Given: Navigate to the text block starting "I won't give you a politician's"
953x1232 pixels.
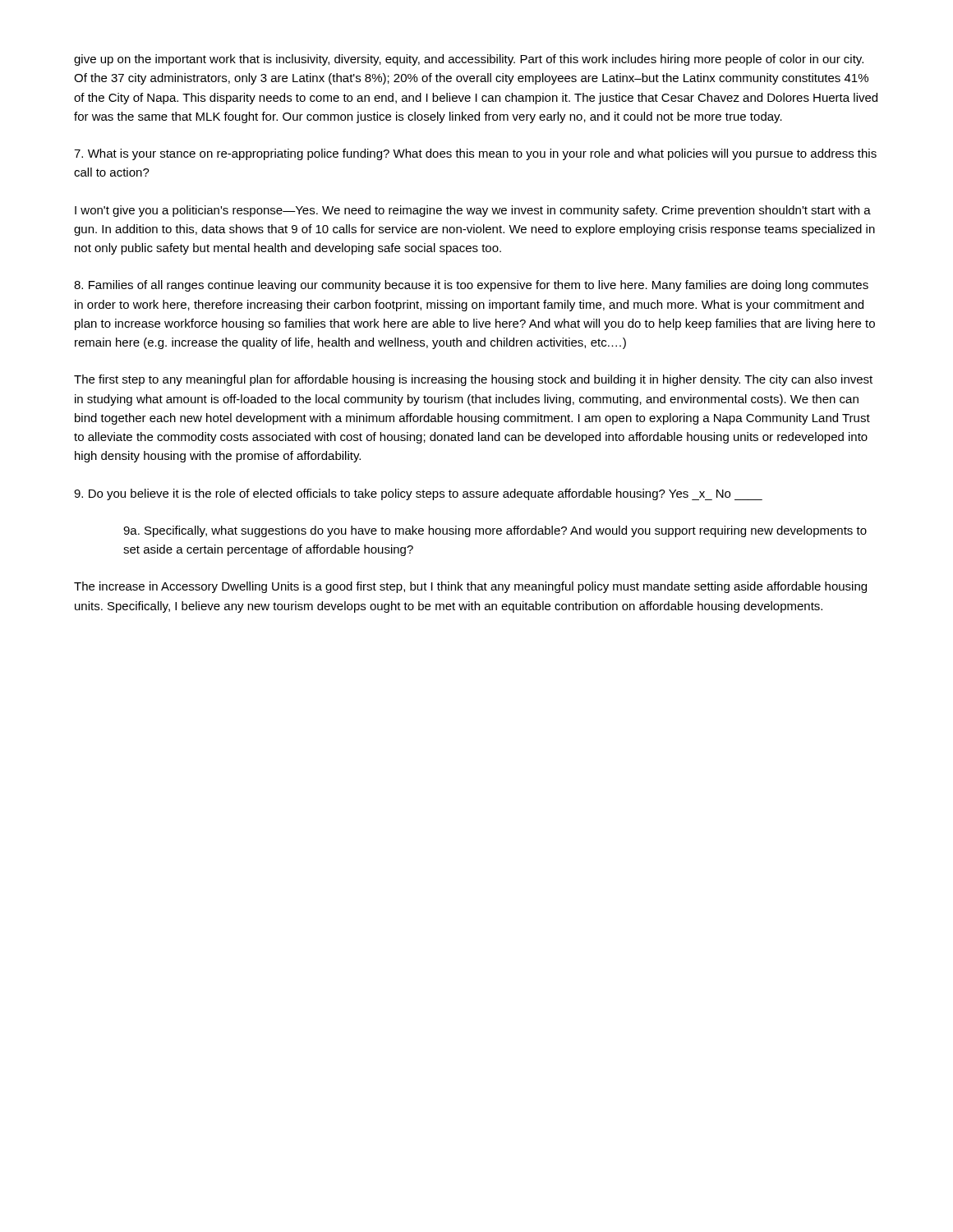Looking at the screenshot, I should point(475,229).
